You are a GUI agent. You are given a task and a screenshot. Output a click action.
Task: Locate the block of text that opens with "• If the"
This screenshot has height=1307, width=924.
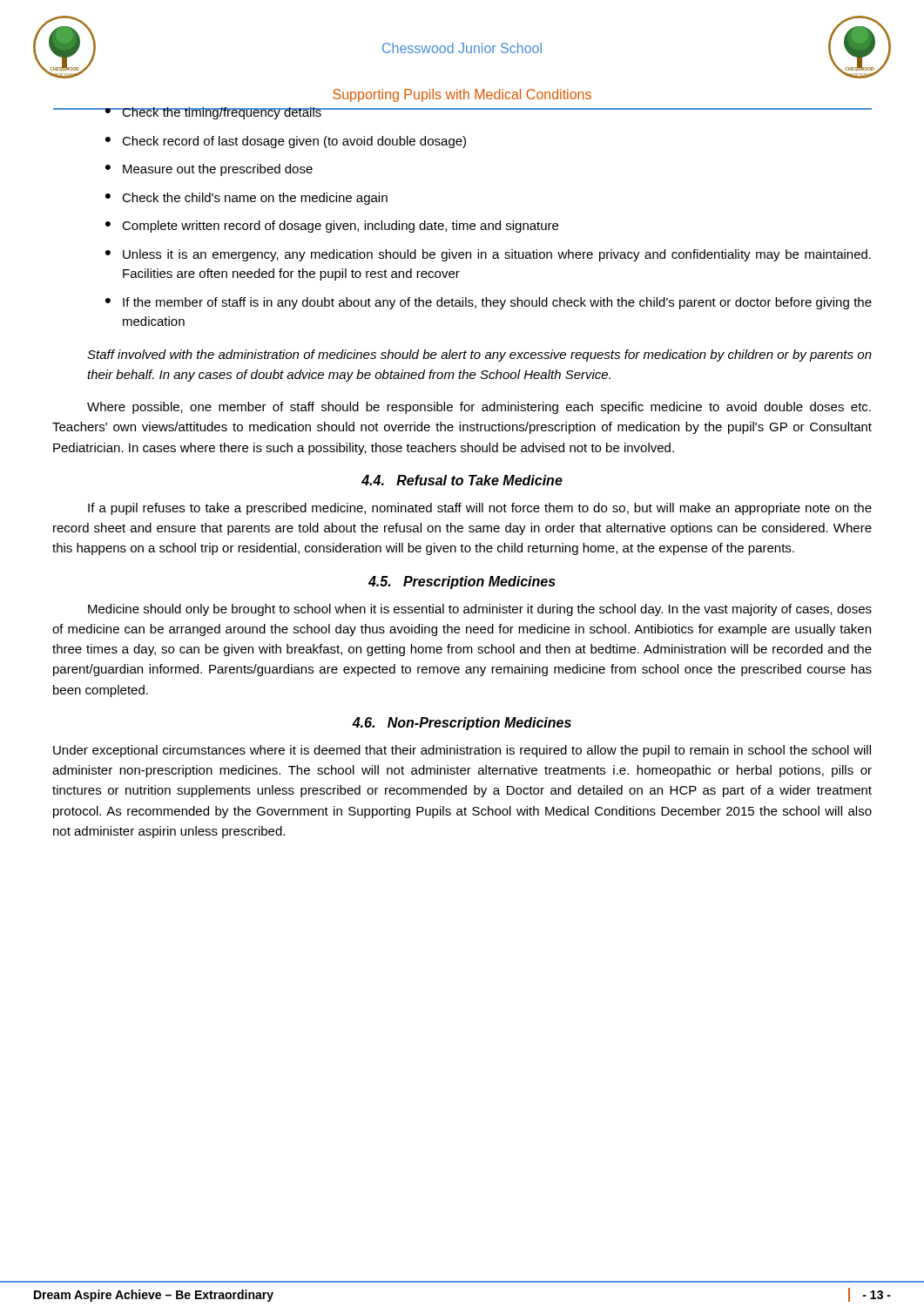tap(488, 312)
